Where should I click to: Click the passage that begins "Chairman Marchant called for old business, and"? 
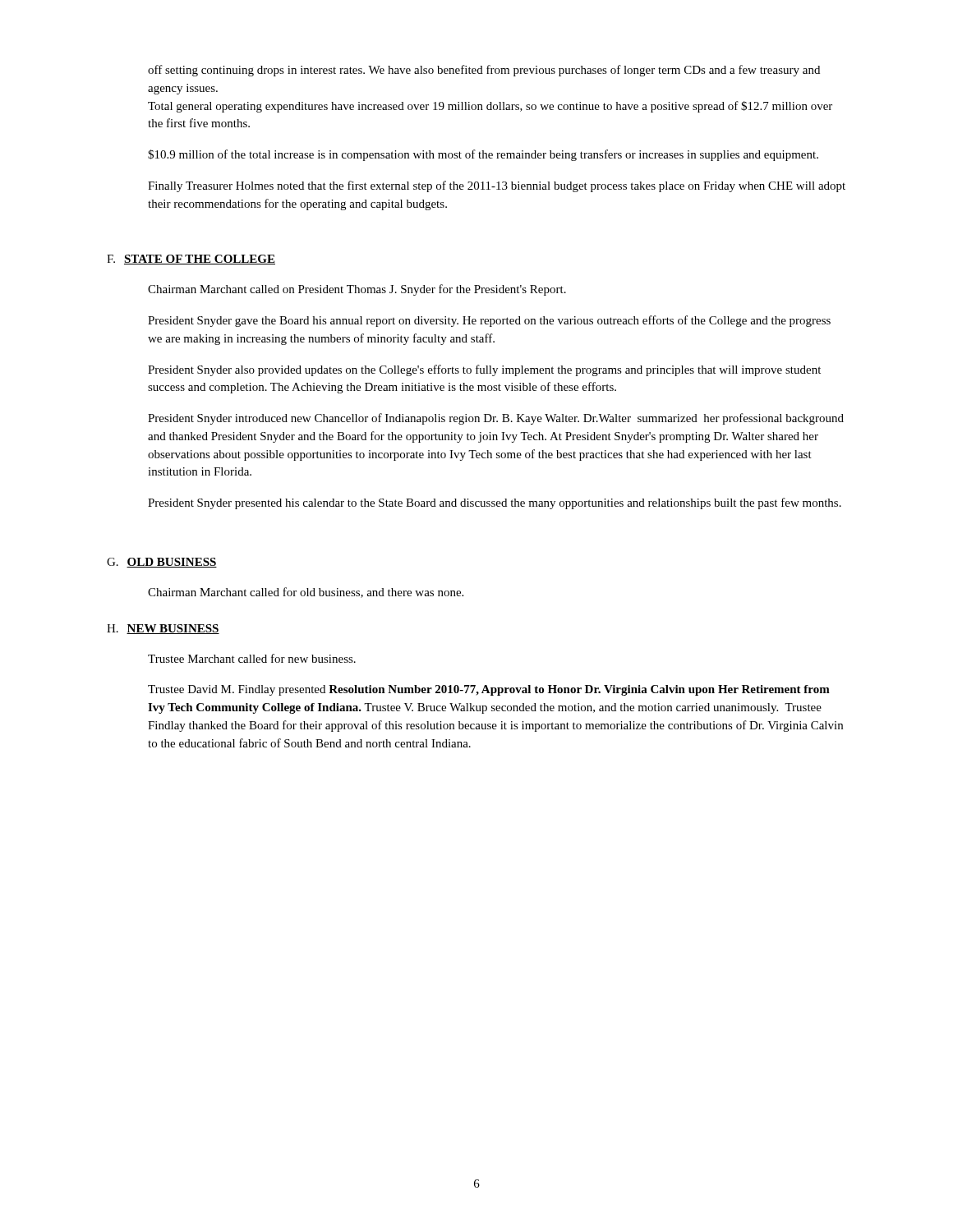tap(306, 593)
